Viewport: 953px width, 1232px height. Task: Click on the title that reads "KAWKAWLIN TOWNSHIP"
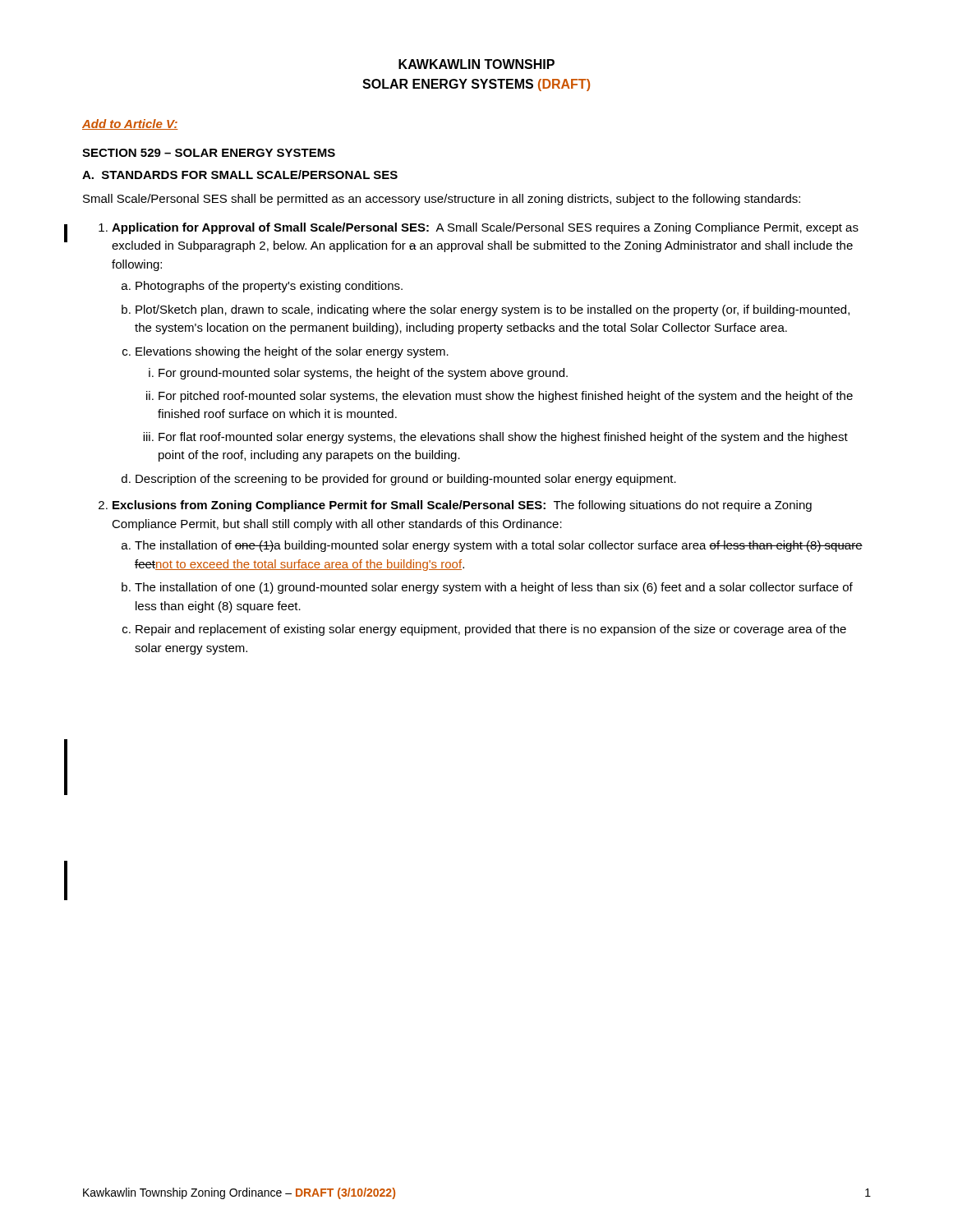476,64
